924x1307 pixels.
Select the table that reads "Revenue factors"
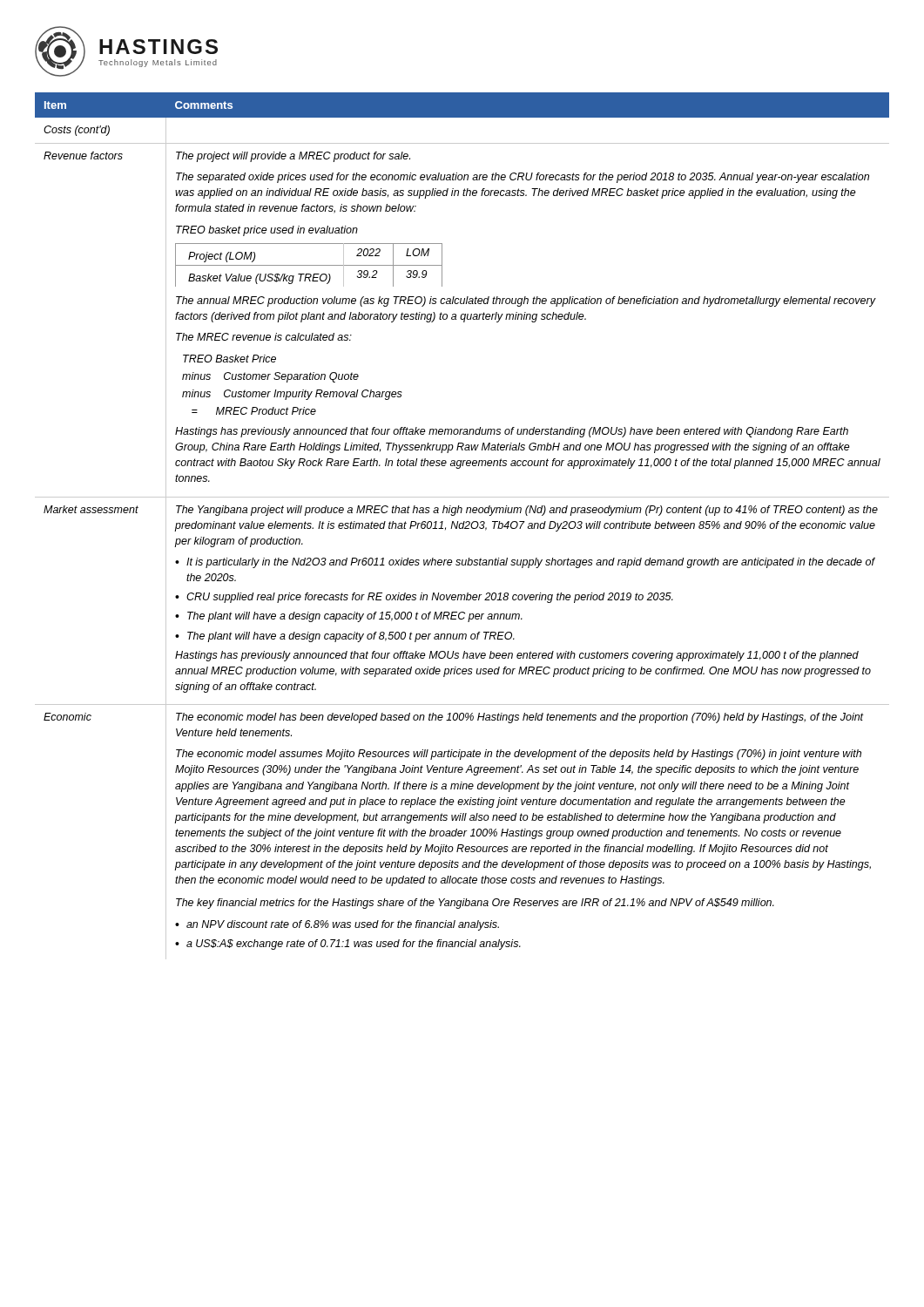(462, 526)
